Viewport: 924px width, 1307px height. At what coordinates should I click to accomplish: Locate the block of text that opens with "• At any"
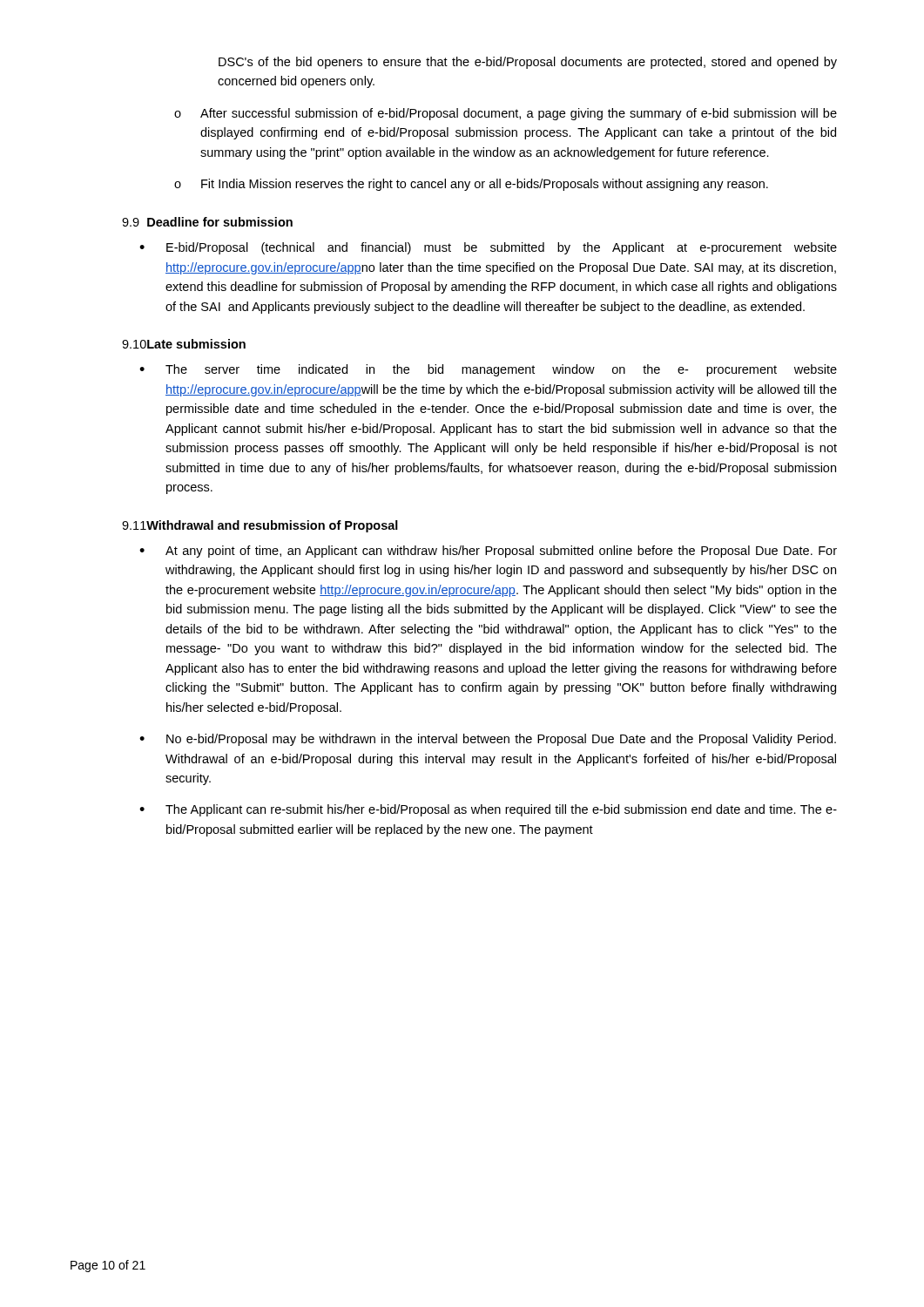488,629
